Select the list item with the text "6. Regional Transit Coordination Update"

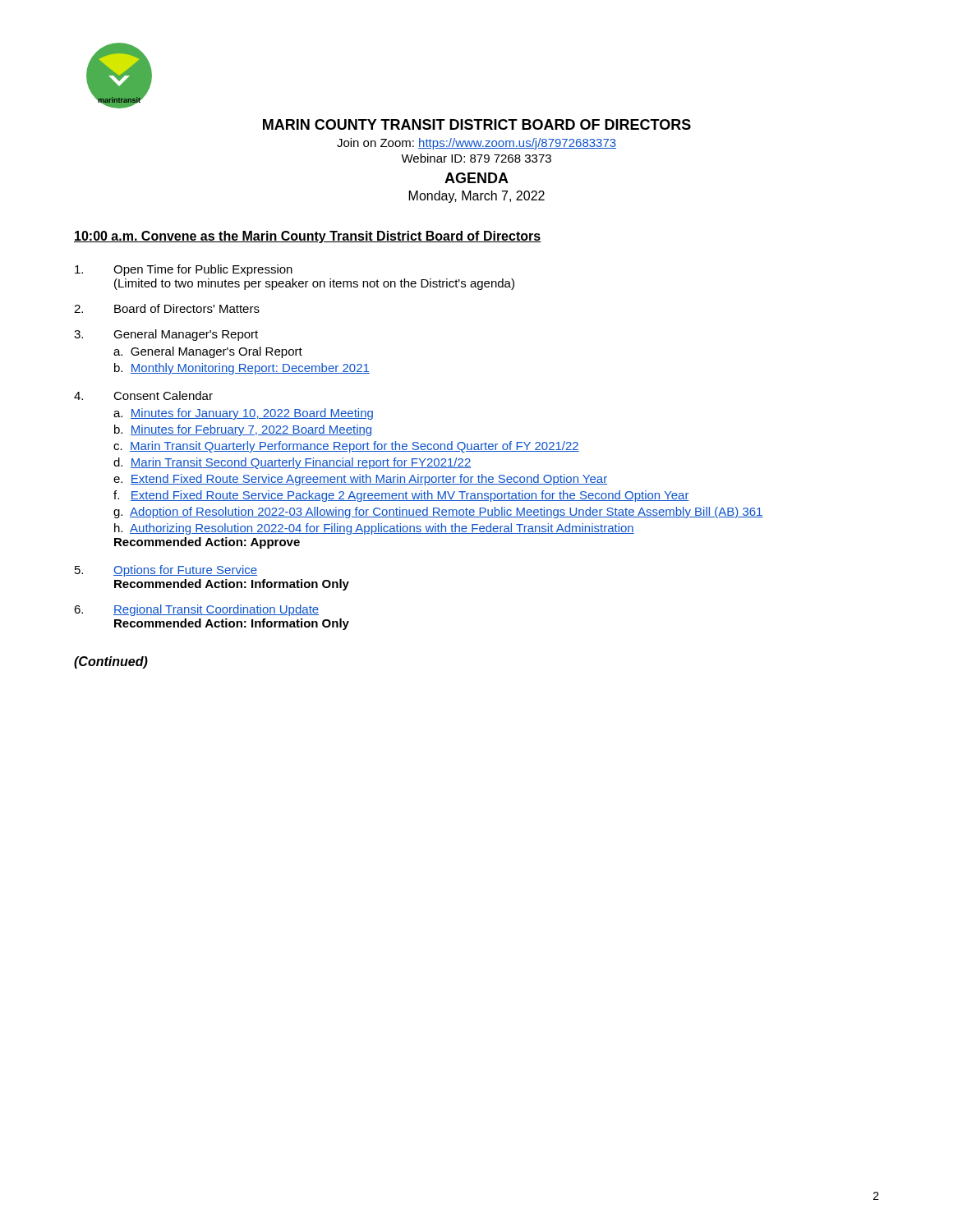[x=196, y=610]
